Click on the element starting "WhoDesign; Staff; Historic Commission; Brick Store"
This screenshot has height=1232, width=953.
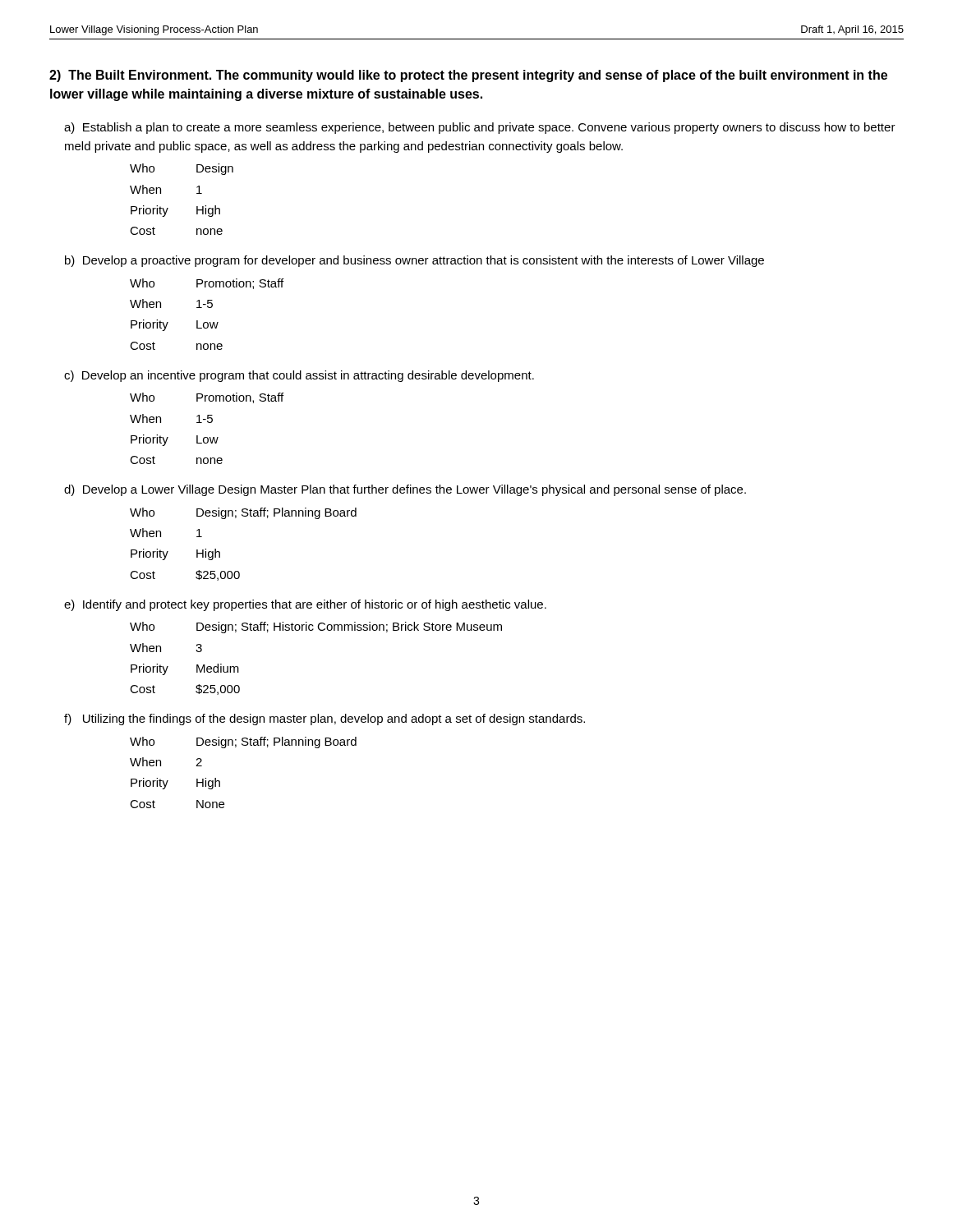[x=316, y=627]
